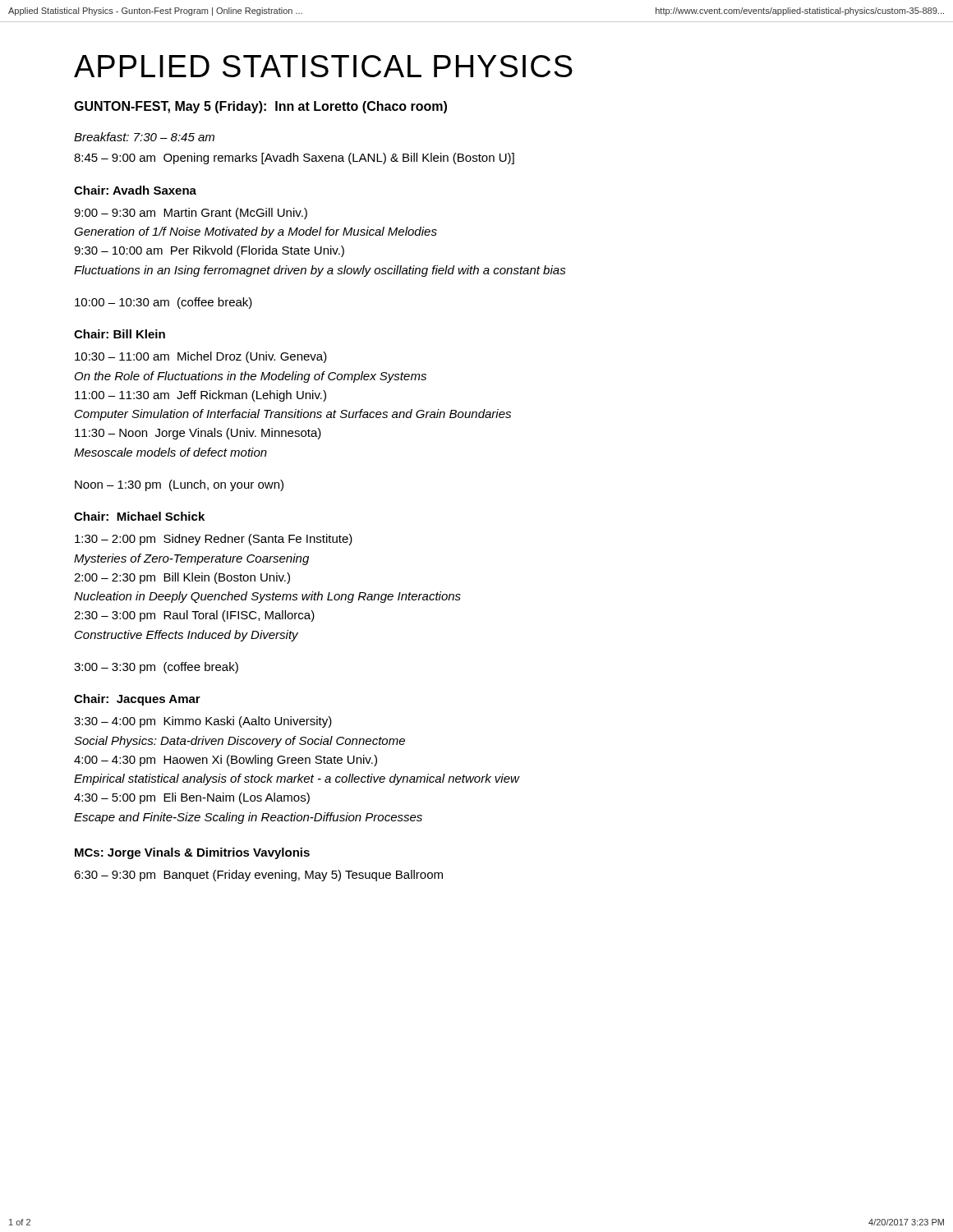Locate the block starting "Escape and Finite-Size Scaling"

pos(248,816)
